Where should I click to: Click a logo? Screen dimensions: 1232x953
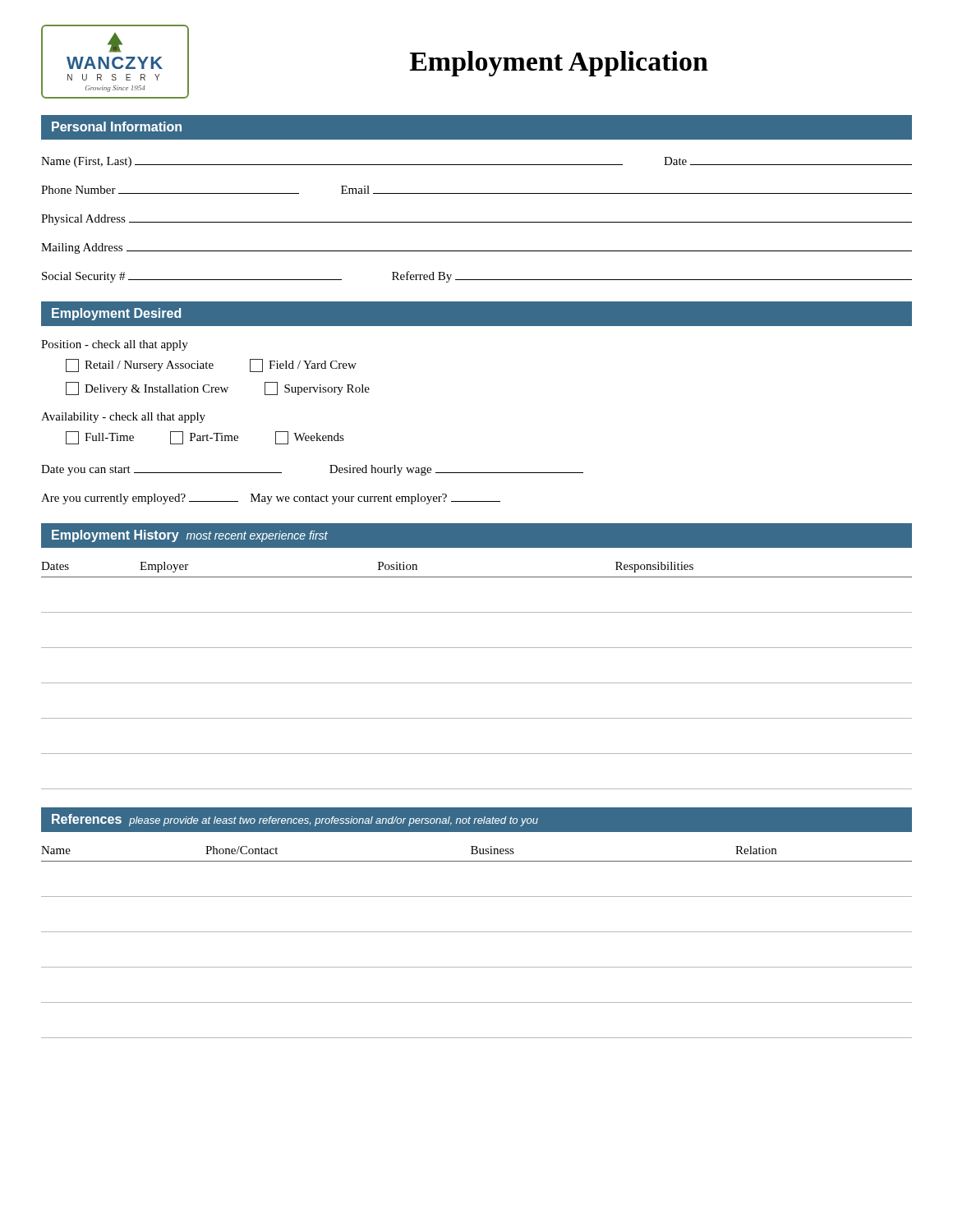click(115, 62)
